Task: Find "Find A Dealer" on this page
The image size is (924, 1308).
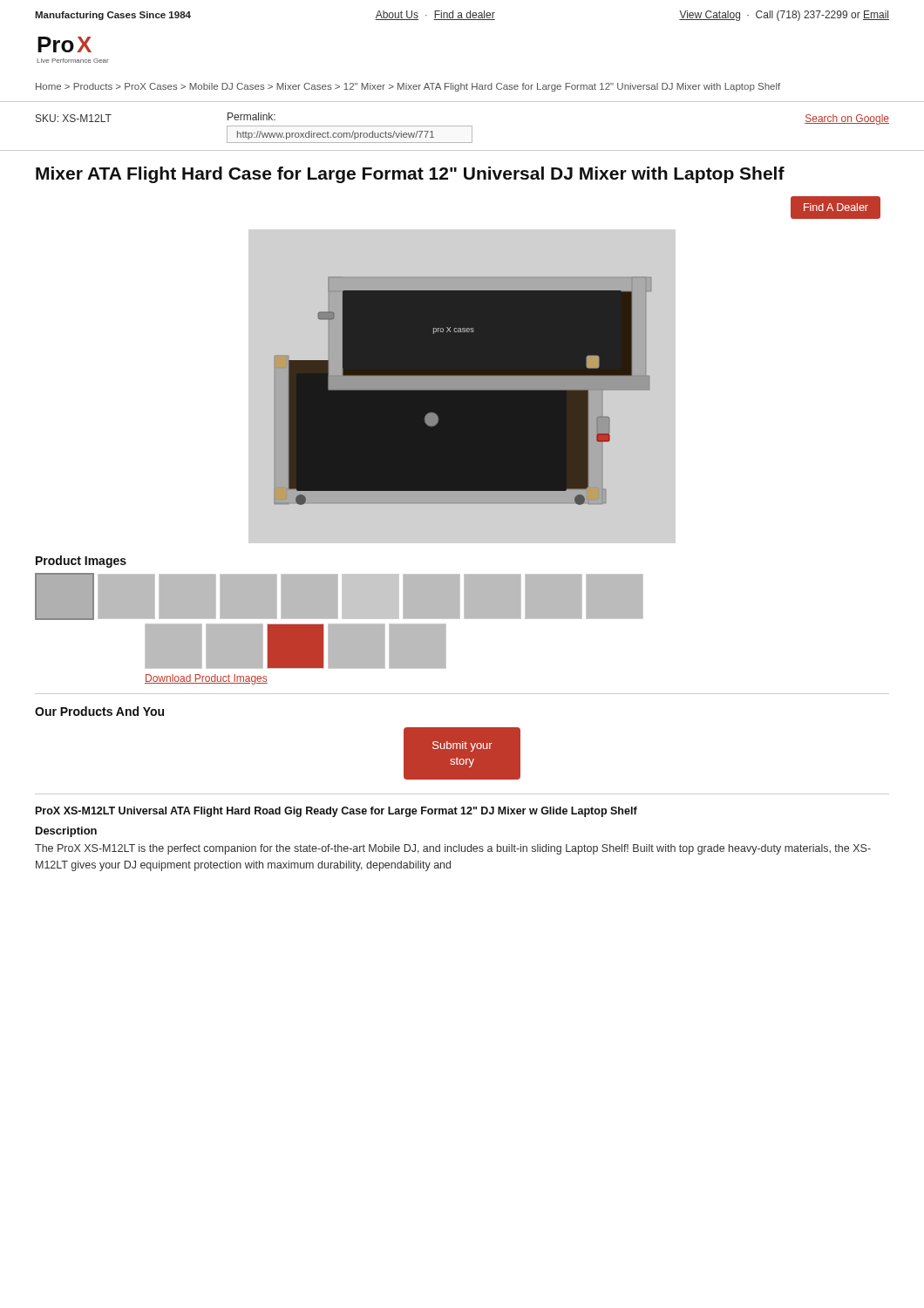Action: (835, 207)
